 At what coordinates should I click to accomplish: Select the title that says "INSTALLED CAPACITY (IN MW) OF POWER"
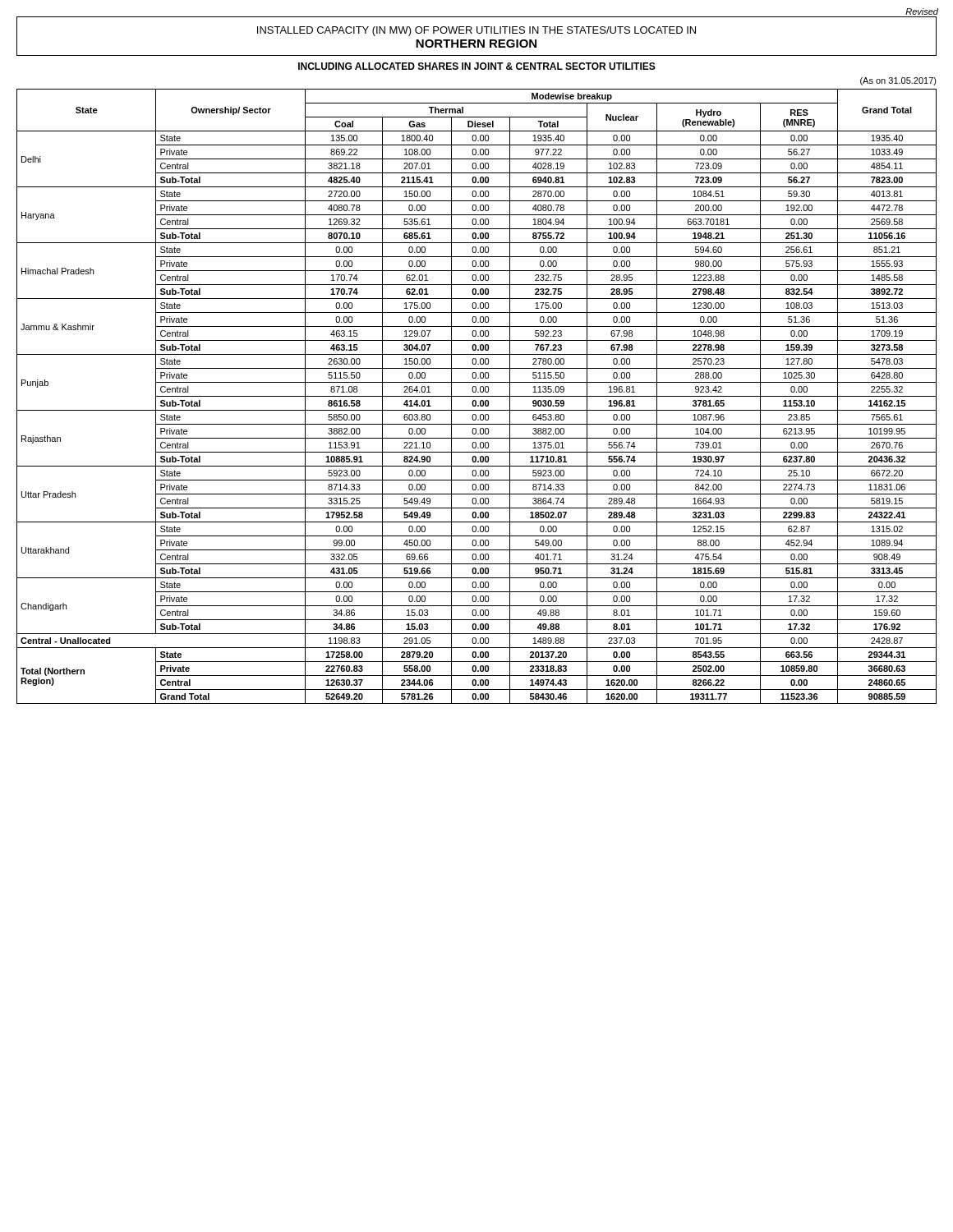pos(476,37)
